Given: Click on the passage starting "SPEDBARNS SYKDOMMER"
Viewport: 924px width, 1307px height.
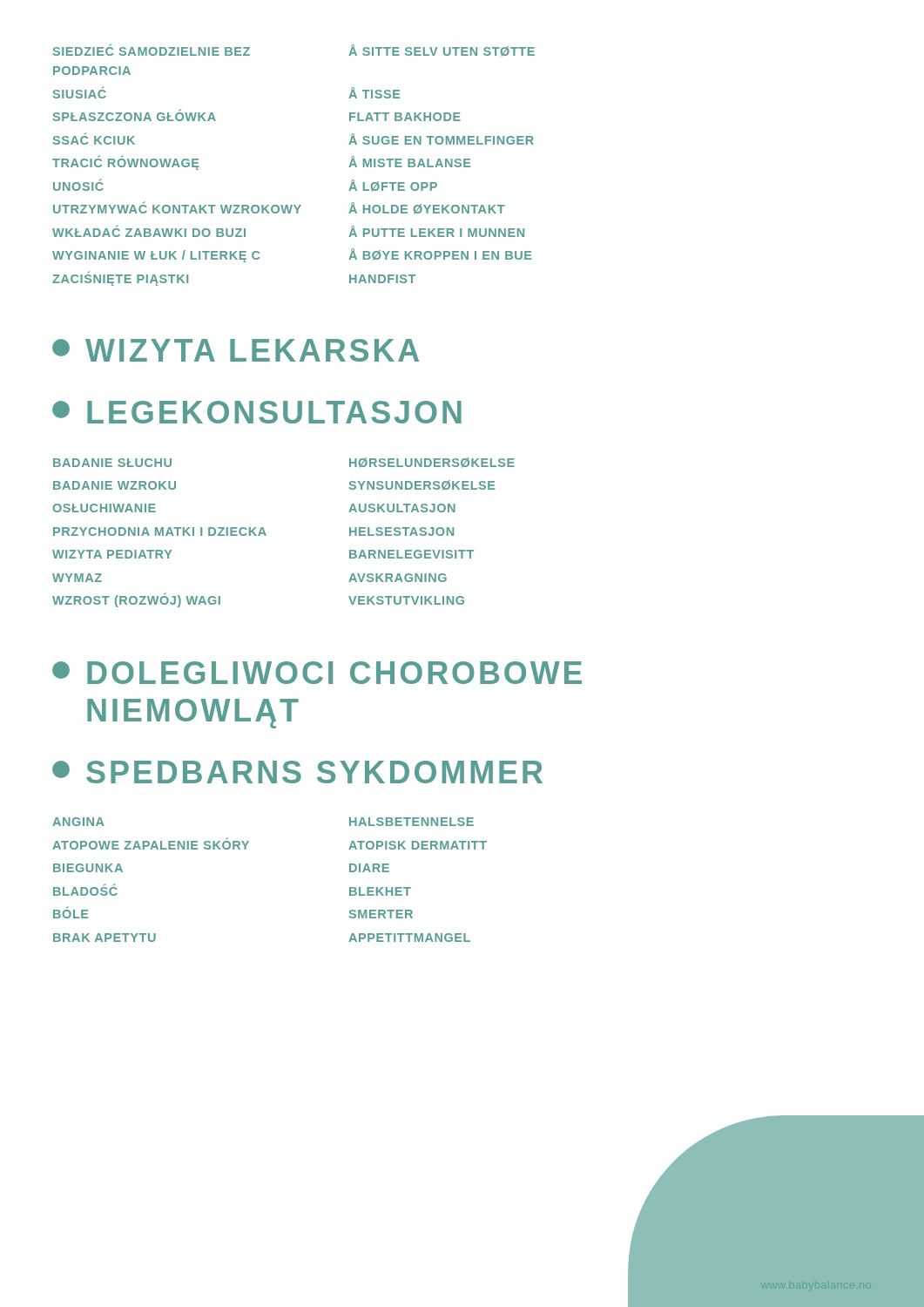Looking at the screenshot, I should tap(299, 773).
